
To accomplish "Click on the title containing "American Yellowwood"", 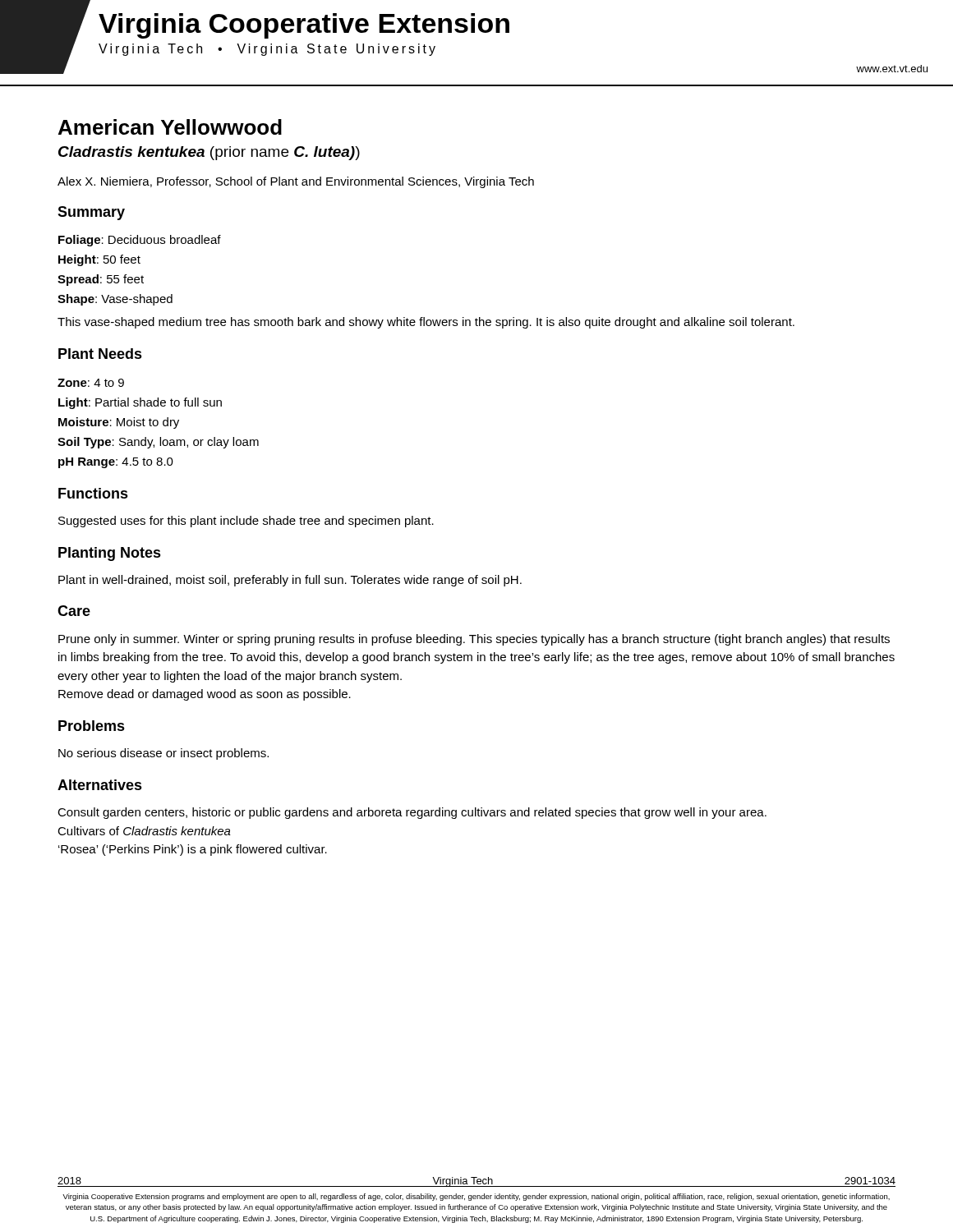I will (x=170, y=127).
